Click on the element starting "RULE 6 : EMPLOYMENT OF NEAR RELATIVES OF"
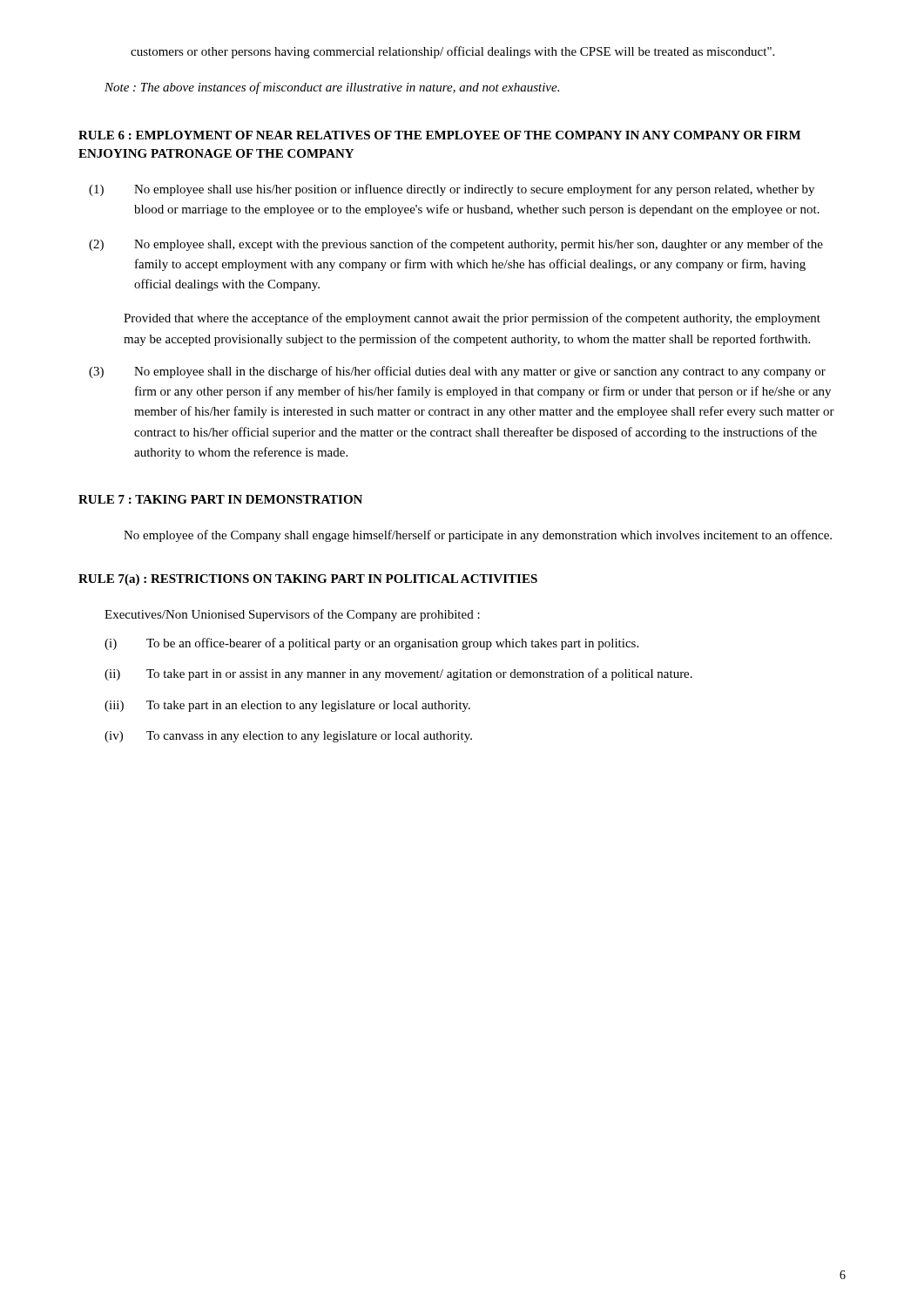Image resolution: width=924 pixels, height=1307 pixels. point(440,144)
